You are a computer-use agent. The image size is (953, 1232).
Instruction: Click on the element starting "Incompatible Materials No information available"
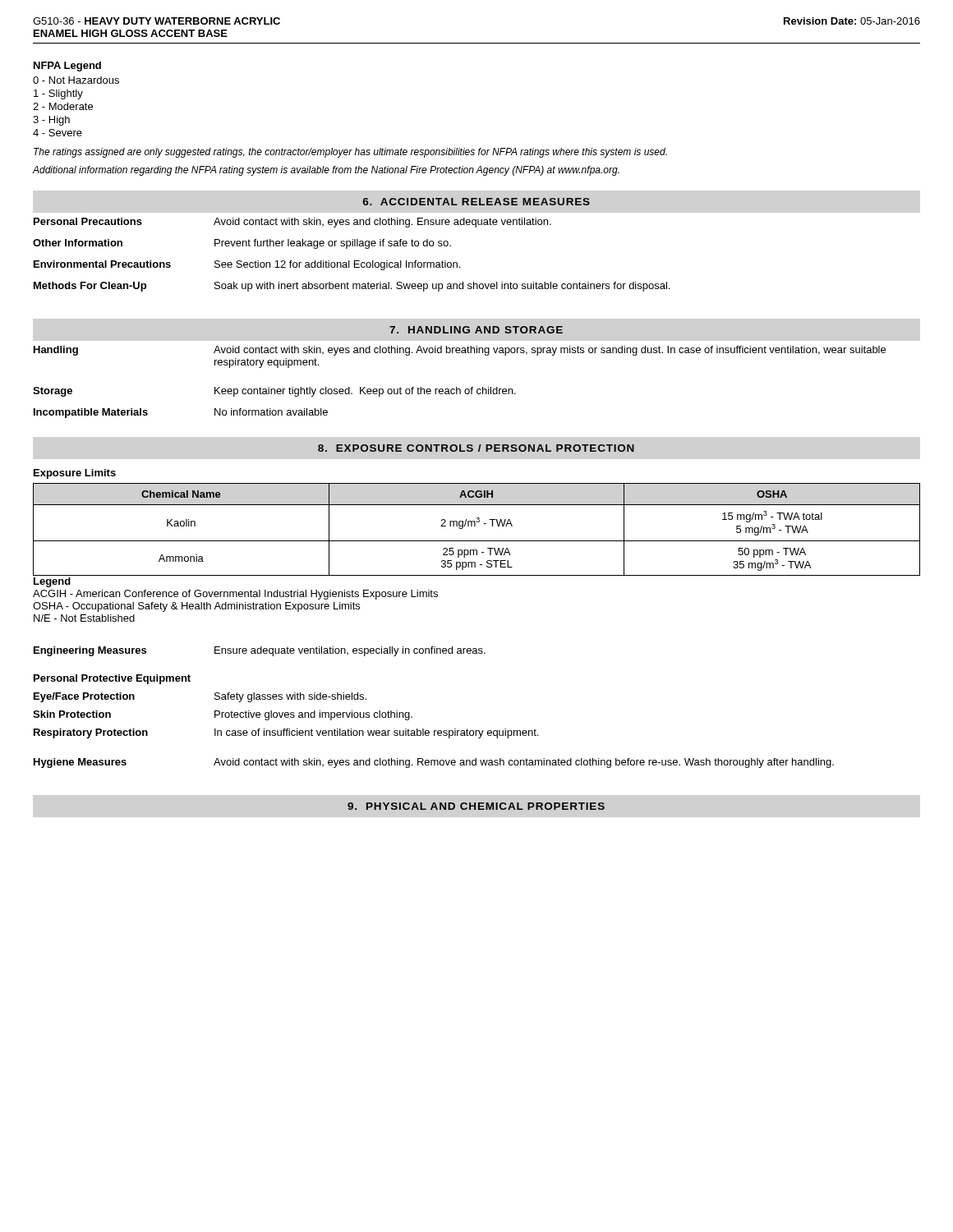coord(91,413)
